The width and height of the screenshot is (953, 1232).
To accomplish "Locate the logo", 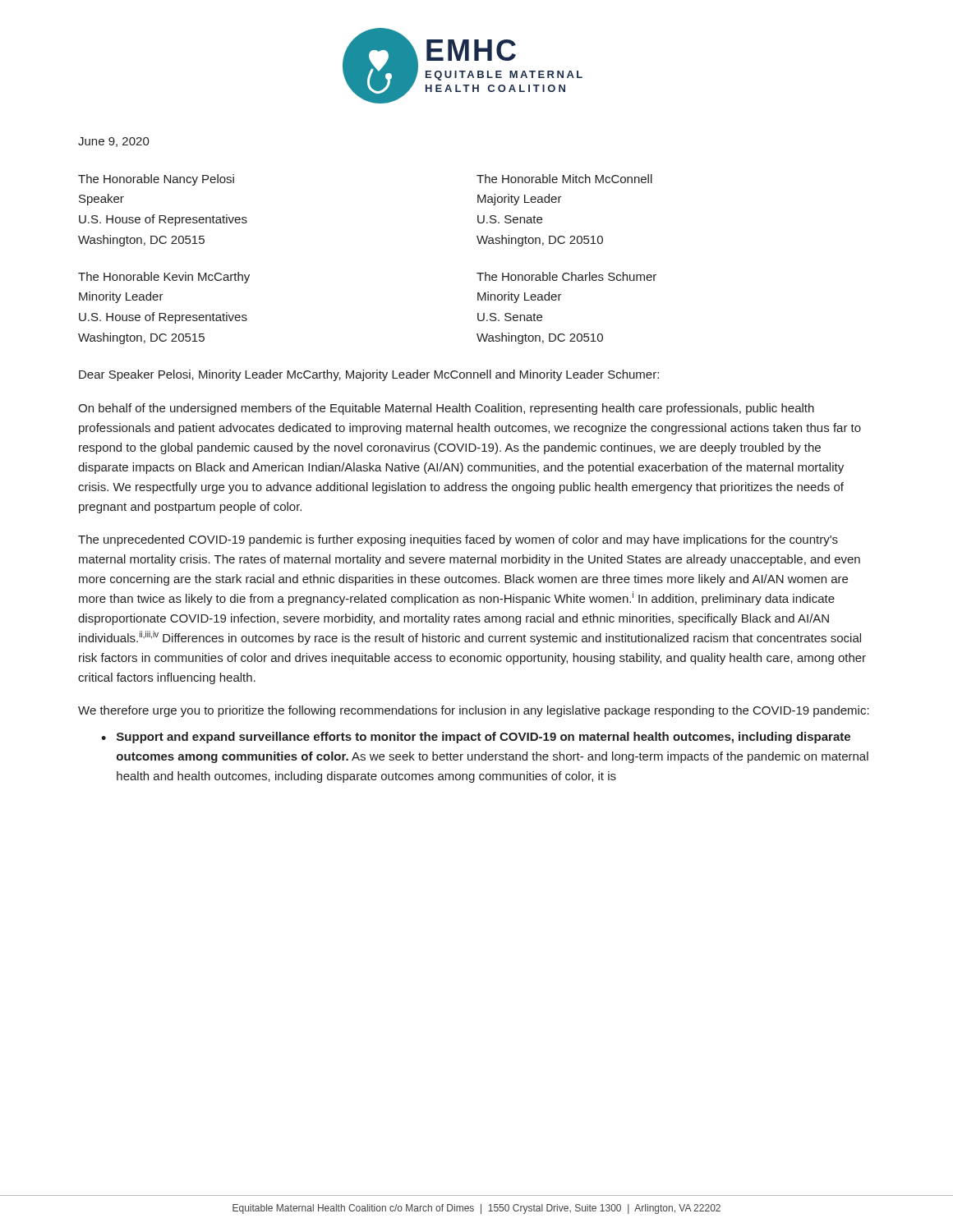I will click(476, 67).
